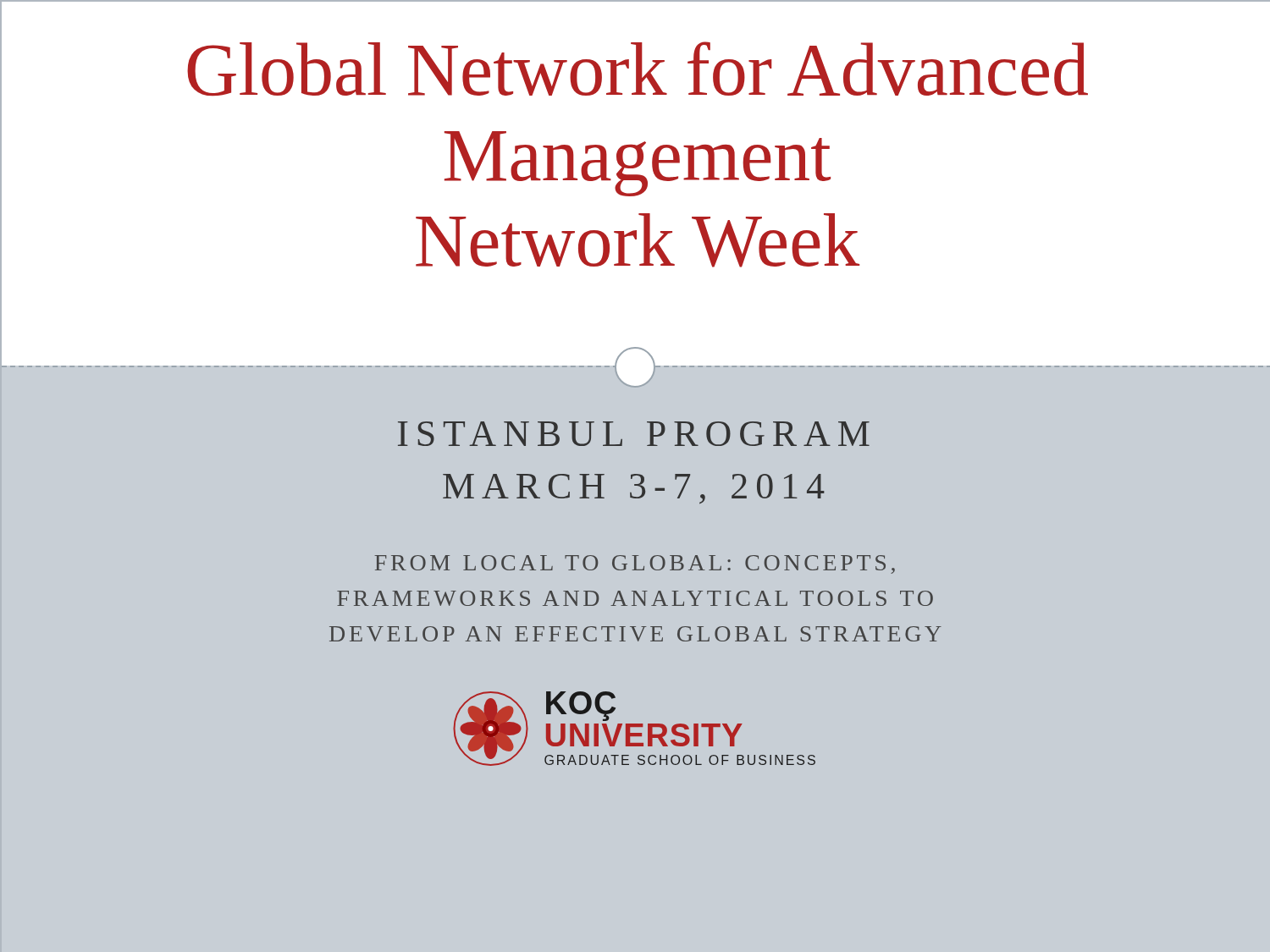Select the text block starting "Global Network for AdvancedManagementNetwork Week"
The height and width of the screenshot is (952, 1270).
point(636,156)
